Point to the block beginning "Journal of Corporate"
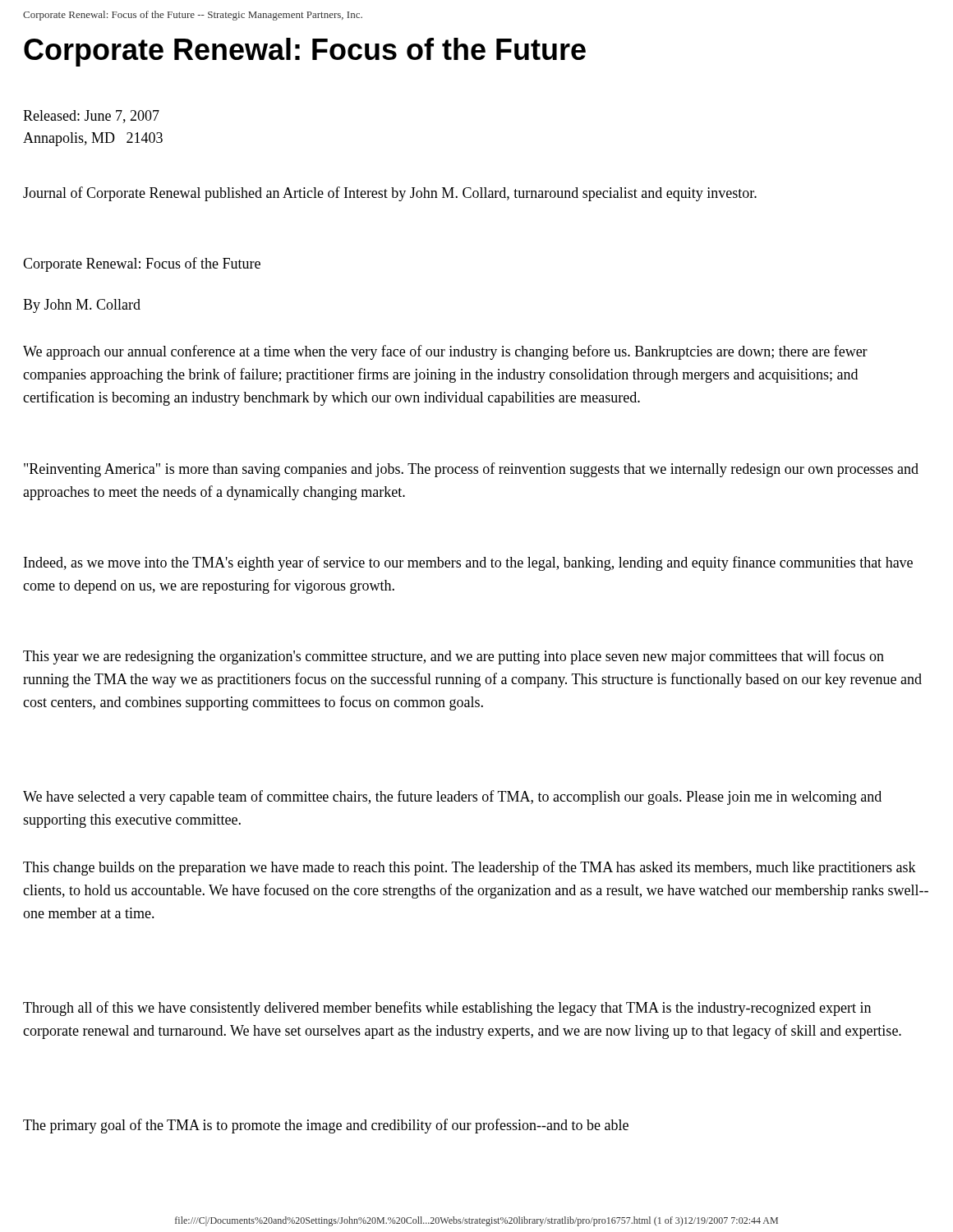Screen dimensions: 1232x953 coord(390,193)
